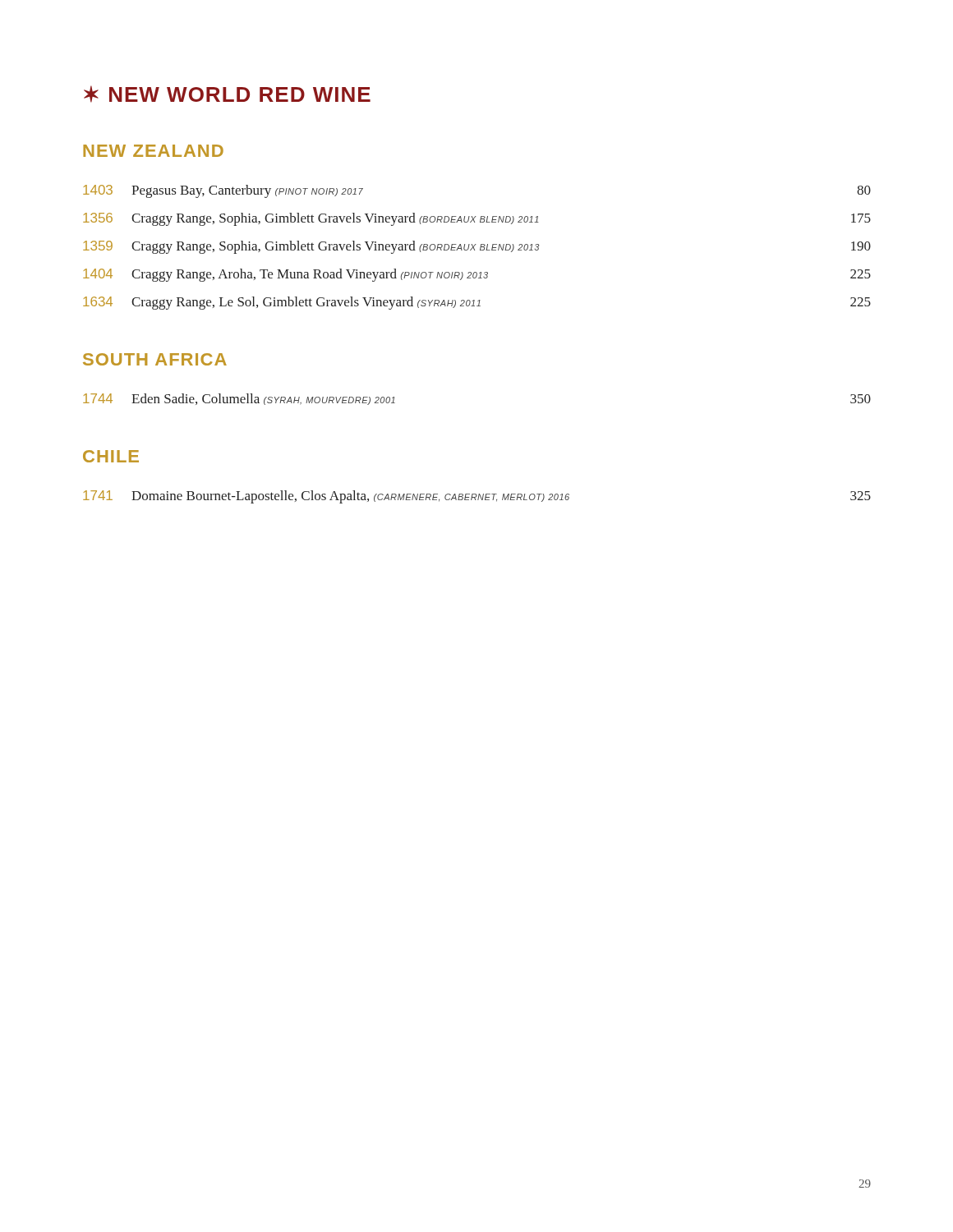
Task: Point to the text block starting "1634 Craggy Range,"
Action: click(476, 302)
